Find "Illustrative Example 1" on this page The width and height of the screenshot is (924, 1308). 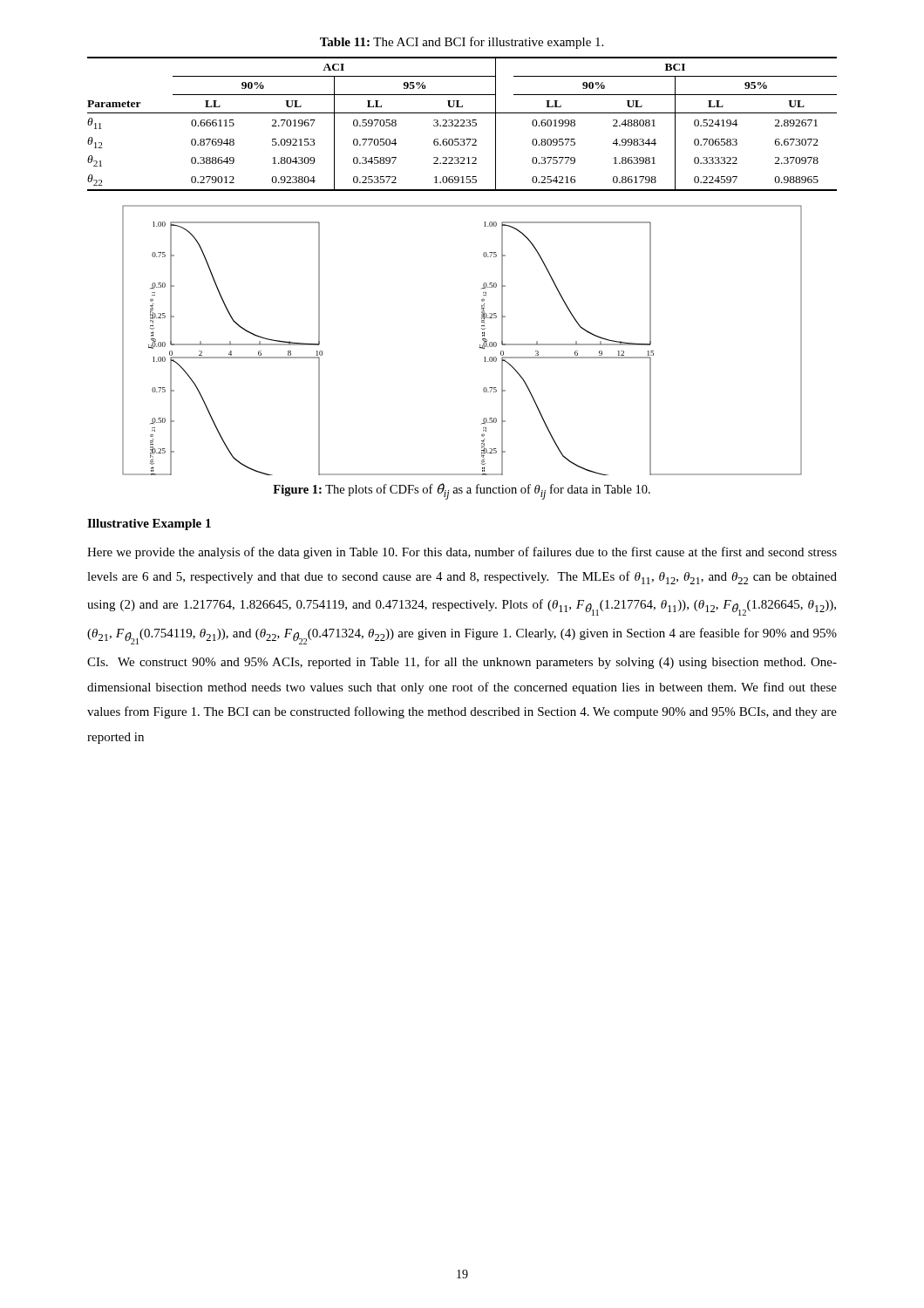point(149,523)
